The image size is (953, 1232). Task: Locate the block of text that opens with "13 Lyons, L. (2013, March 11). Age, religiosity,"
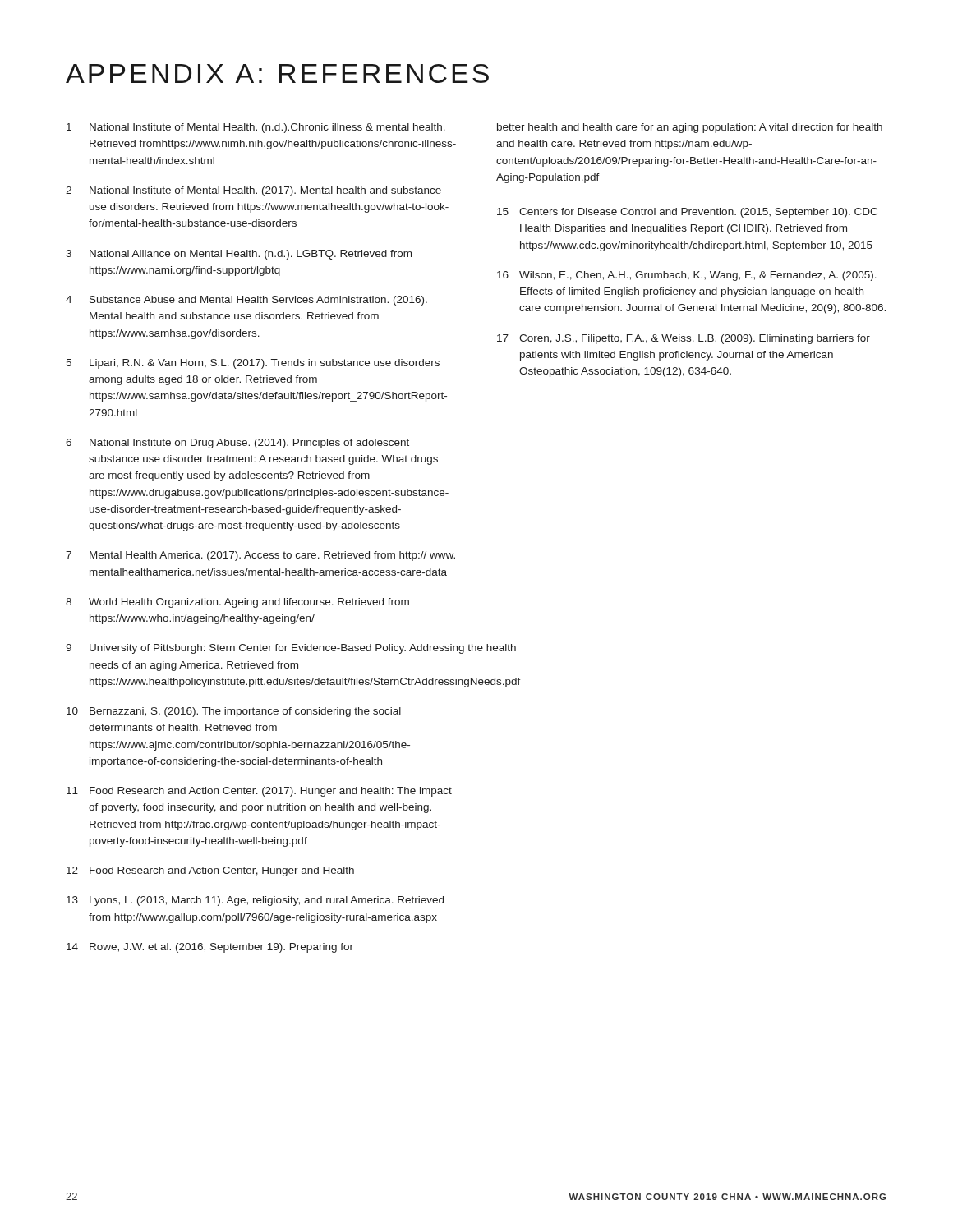tap(261, 909)
